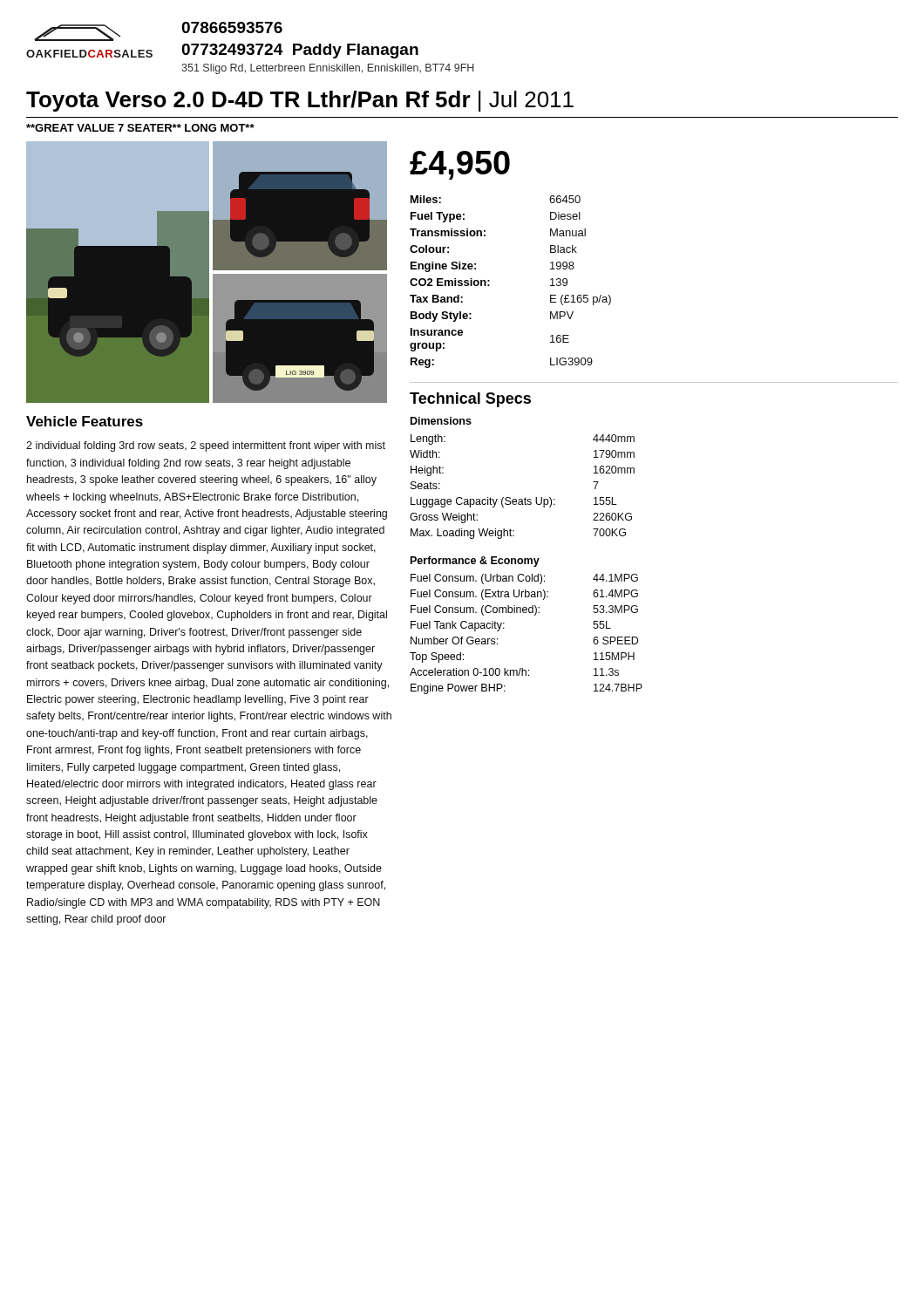Click on the table containing "Engine Size:"
924x1308 pixels.
point(654,281)
